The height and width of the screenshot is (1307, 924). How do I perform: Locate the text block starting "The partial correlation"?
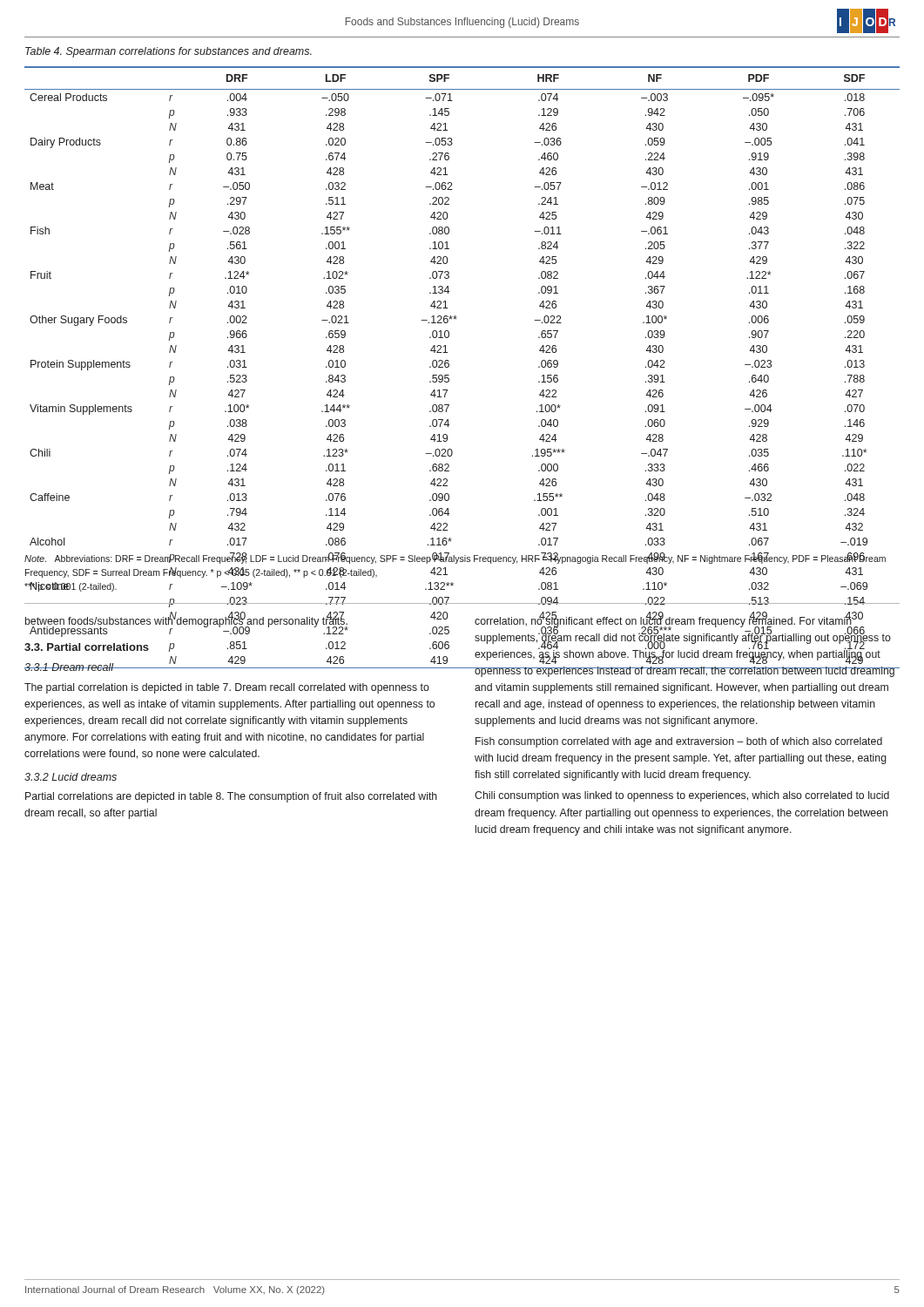[x=236, y=721]
